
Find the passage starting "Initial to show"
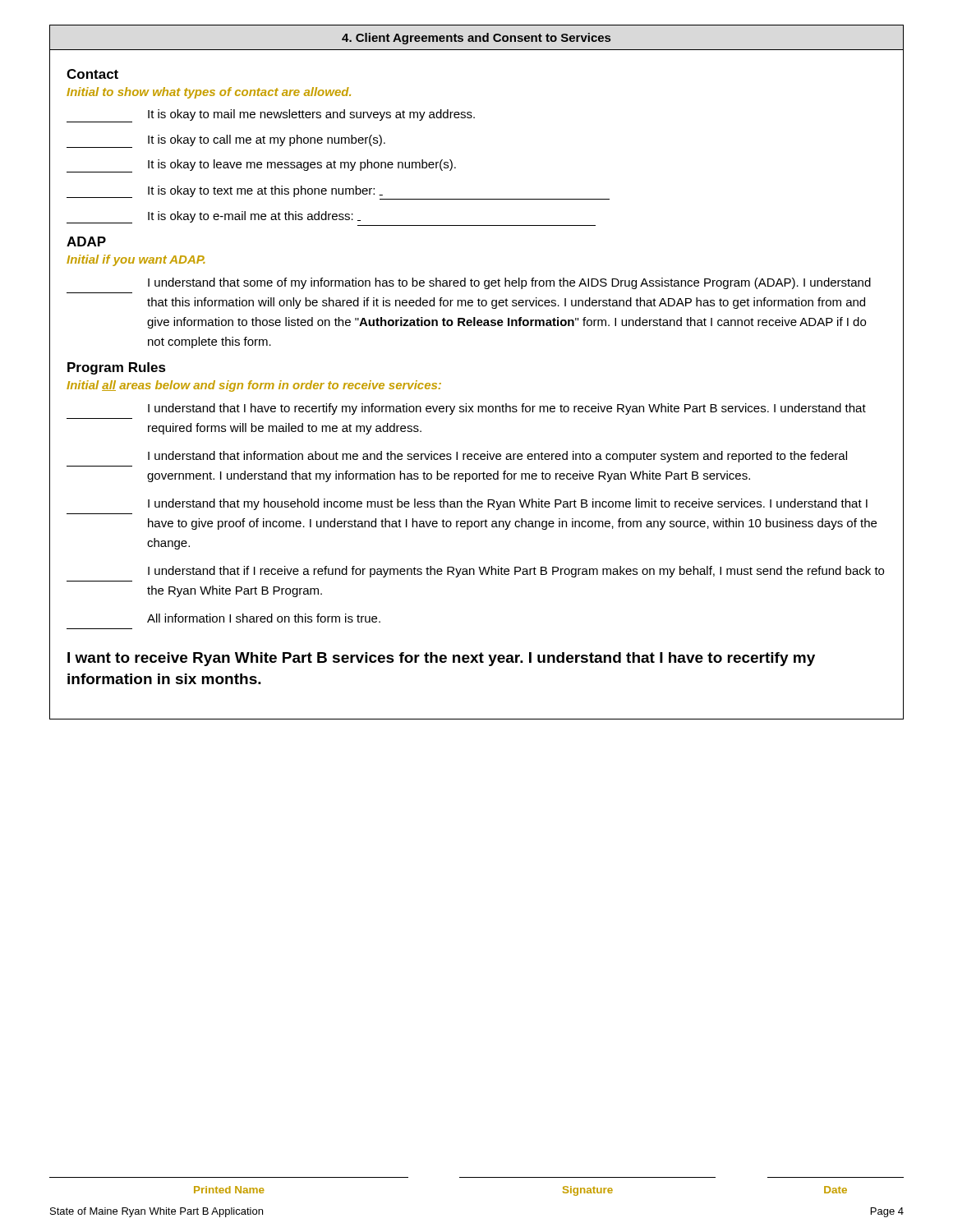tap(209, 92)
